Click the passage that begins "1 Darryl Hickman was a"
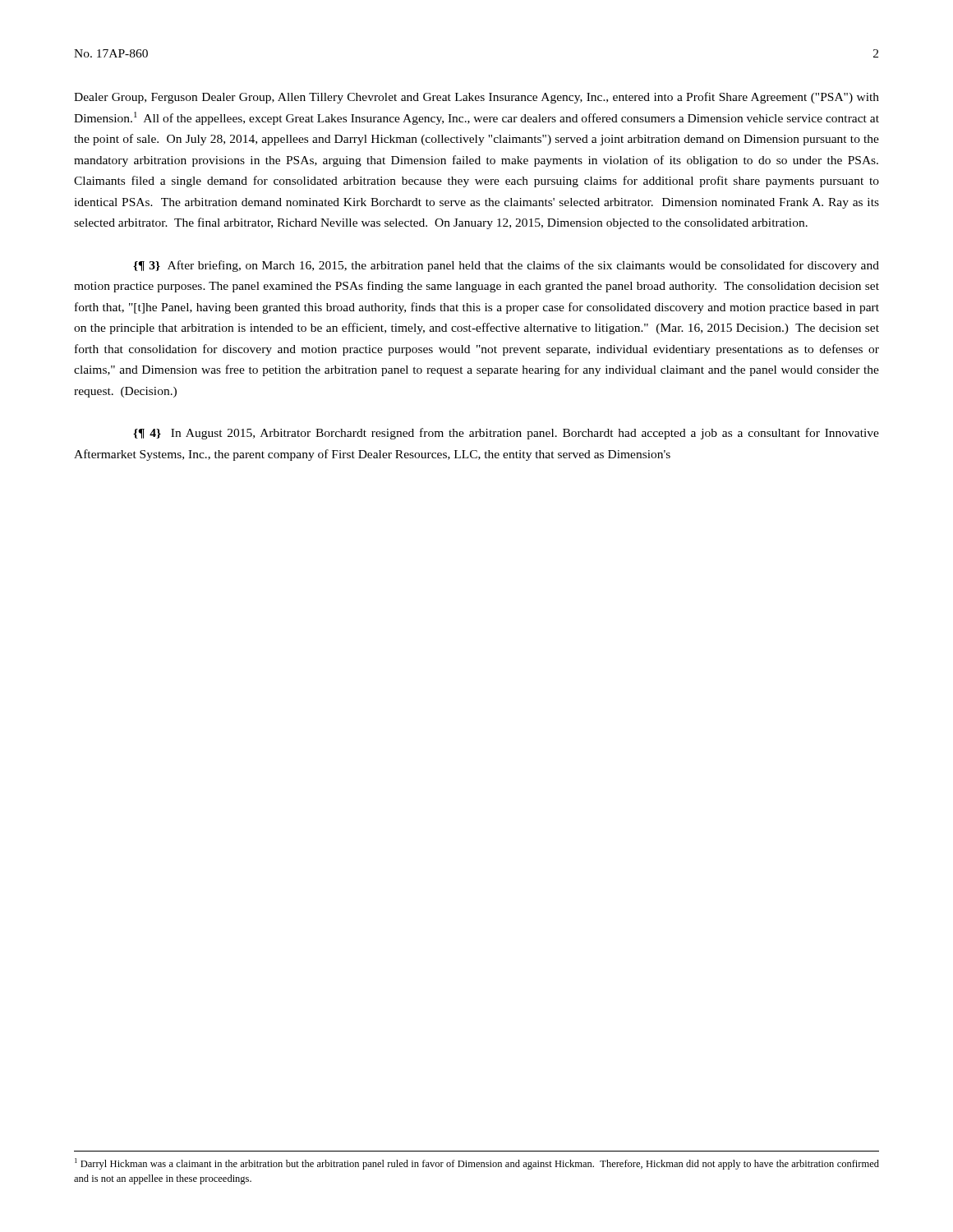 pos(476,1170)
